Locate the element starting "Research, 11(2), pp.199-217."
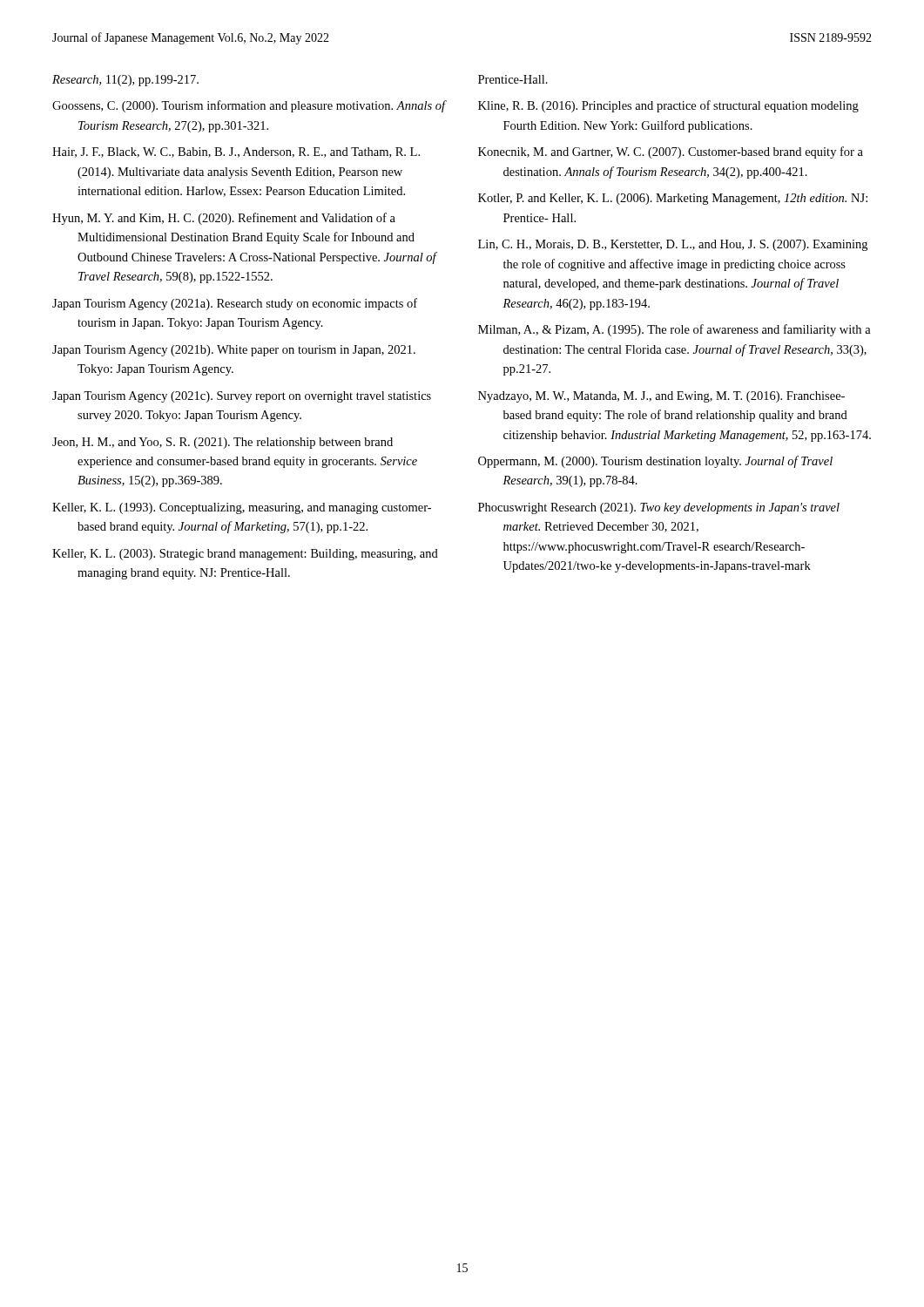This screenshot has width=924, height=1307. (x=126, y=79)
